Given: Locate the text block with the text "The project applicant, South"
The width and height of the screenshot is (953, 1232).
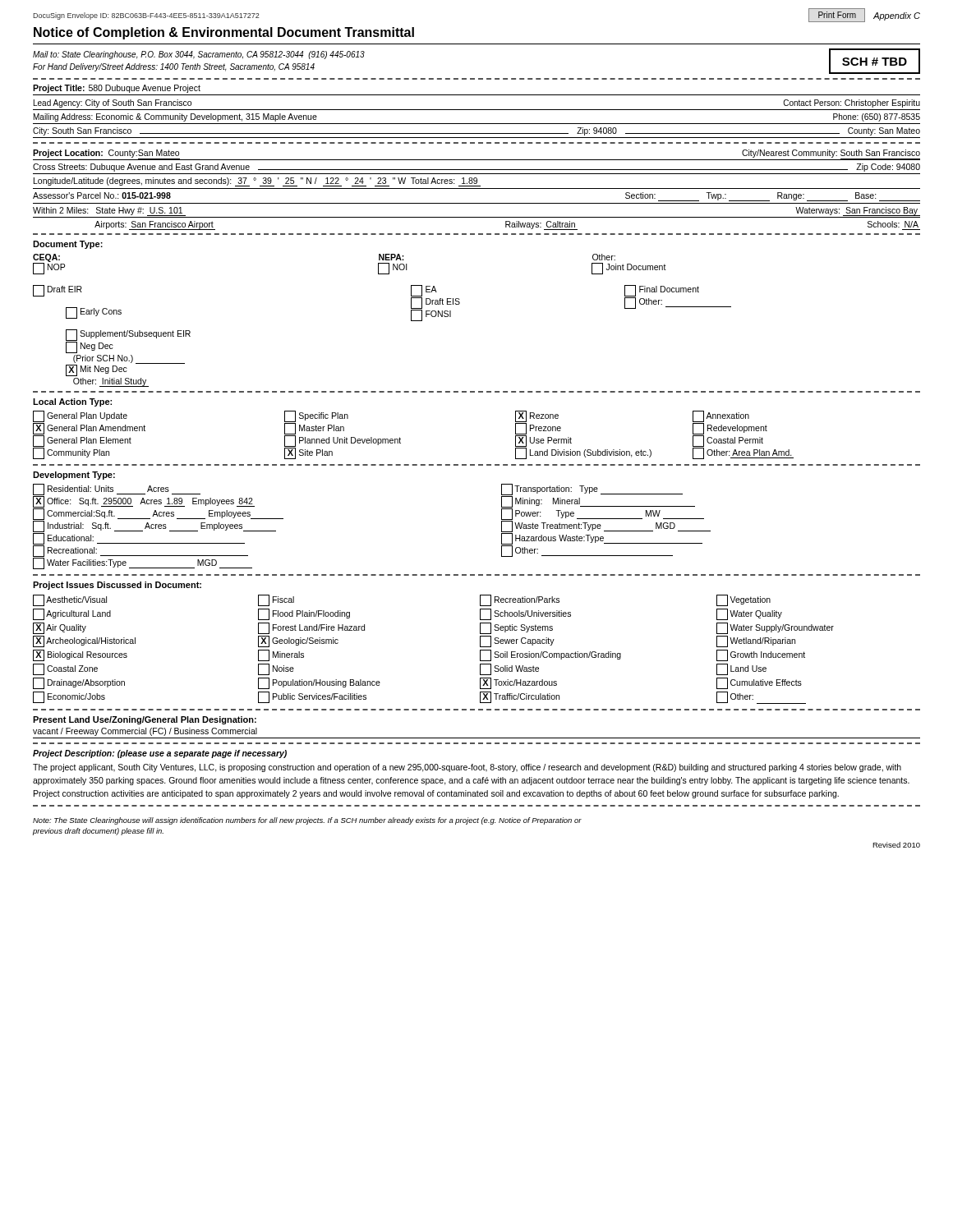Looking at the screenshot, I should click(471, 780).
